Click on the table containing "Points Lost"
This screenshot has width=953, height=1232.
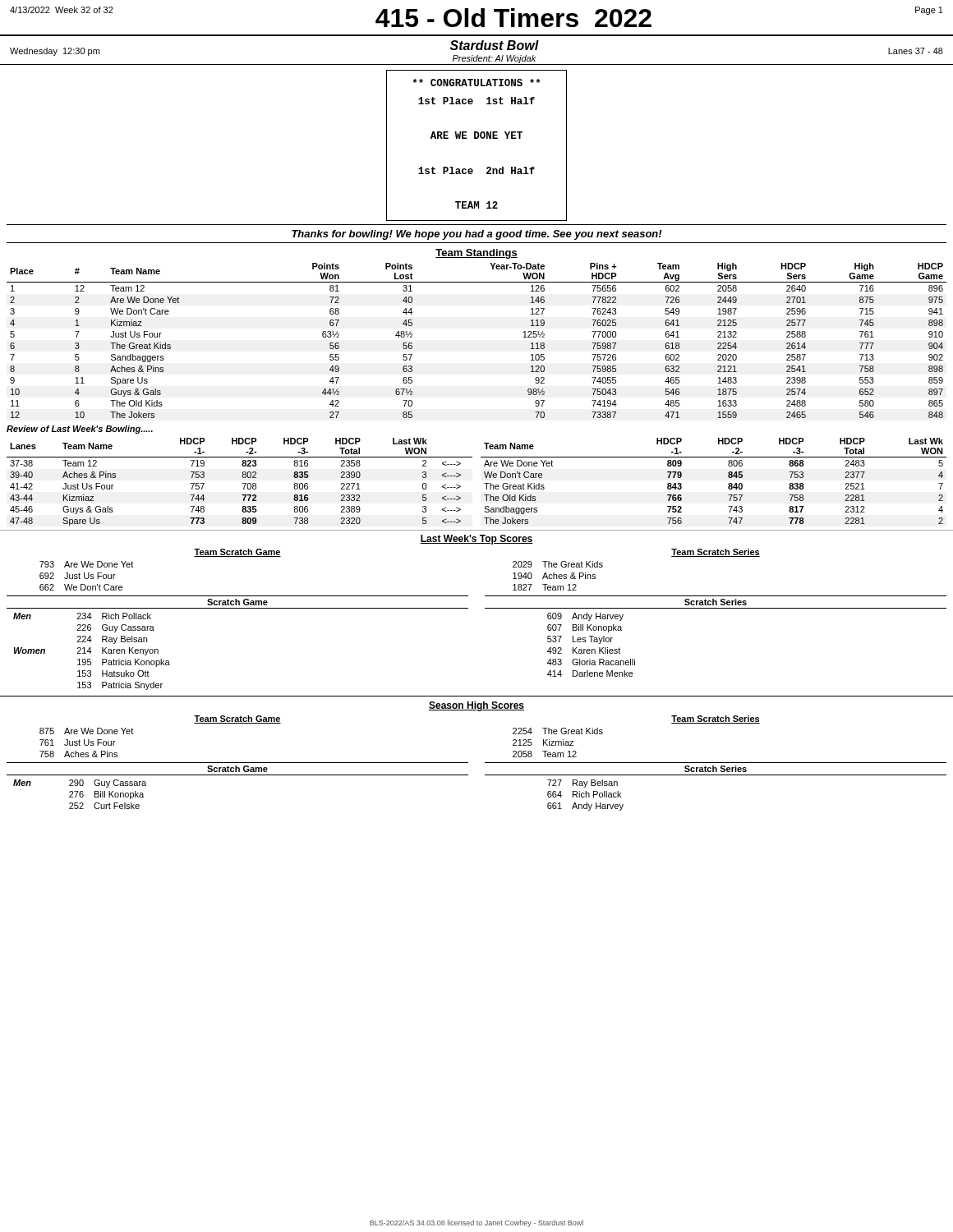pyautogui.click(x=476, y=341)
